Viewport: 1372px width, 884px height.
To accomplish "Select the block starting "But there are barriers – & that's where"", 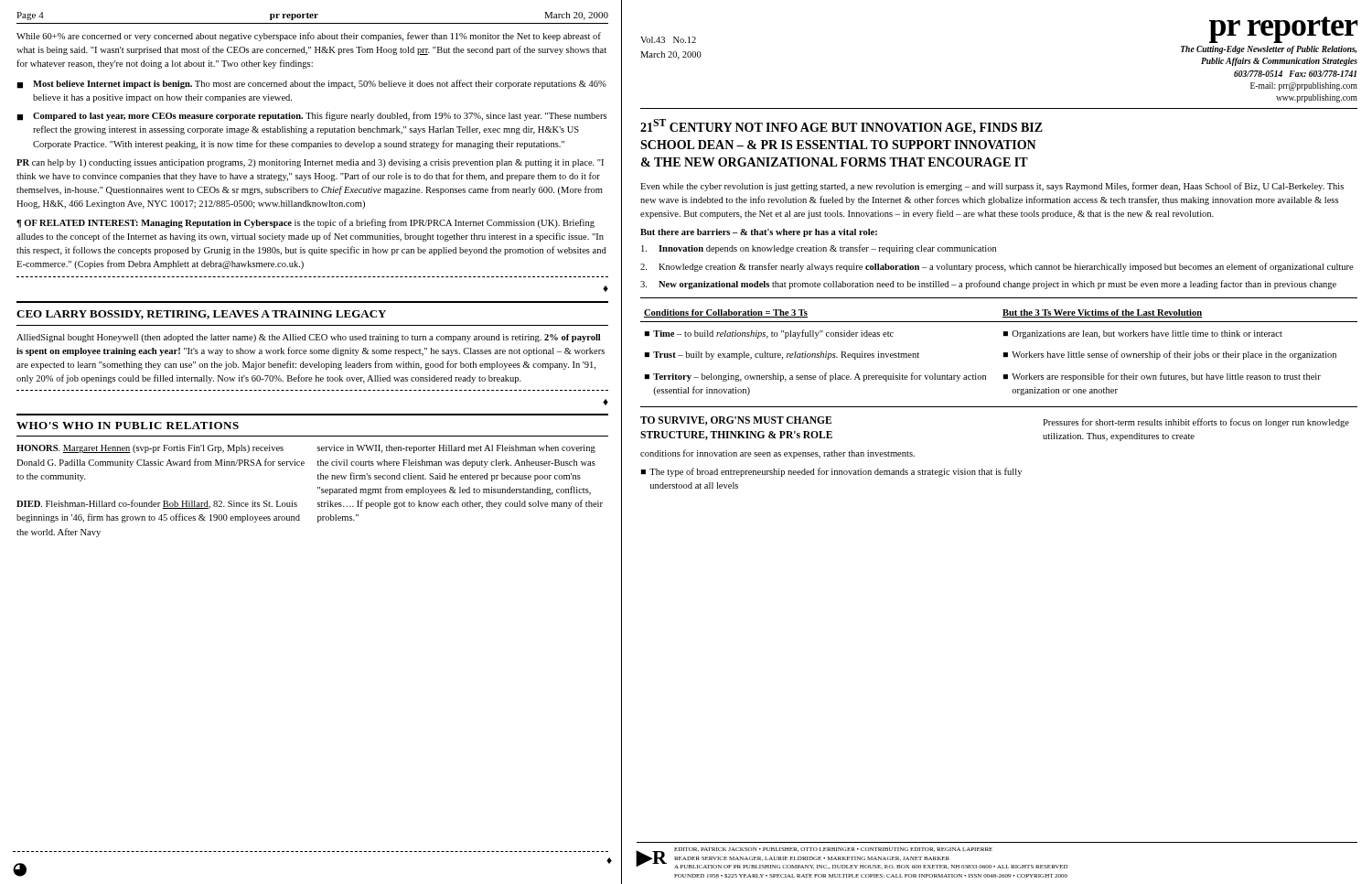I will (759, 232).
